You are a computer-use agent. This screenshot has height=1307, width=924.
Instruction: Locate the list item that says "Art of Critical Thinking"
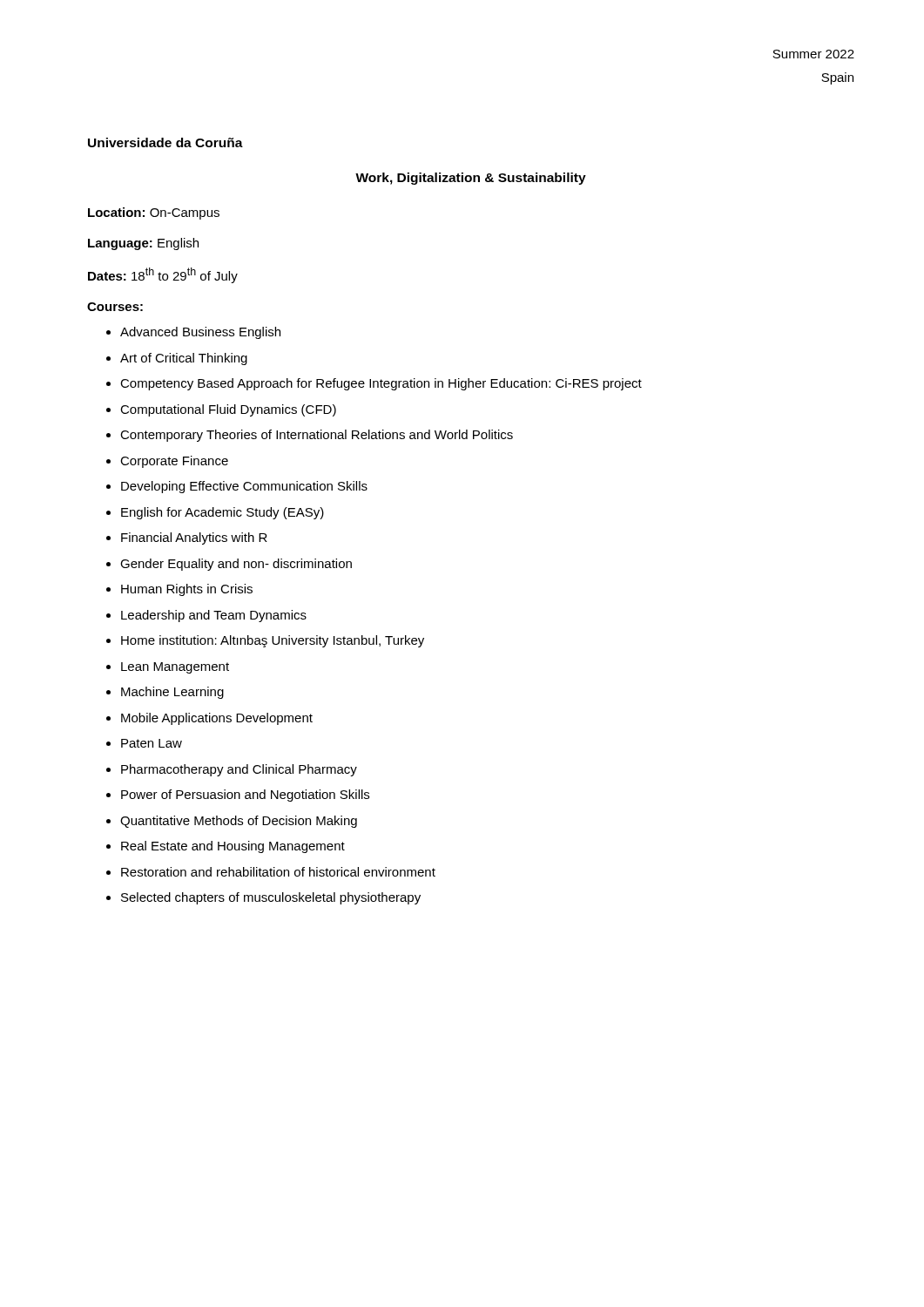(x=184, y=357)
